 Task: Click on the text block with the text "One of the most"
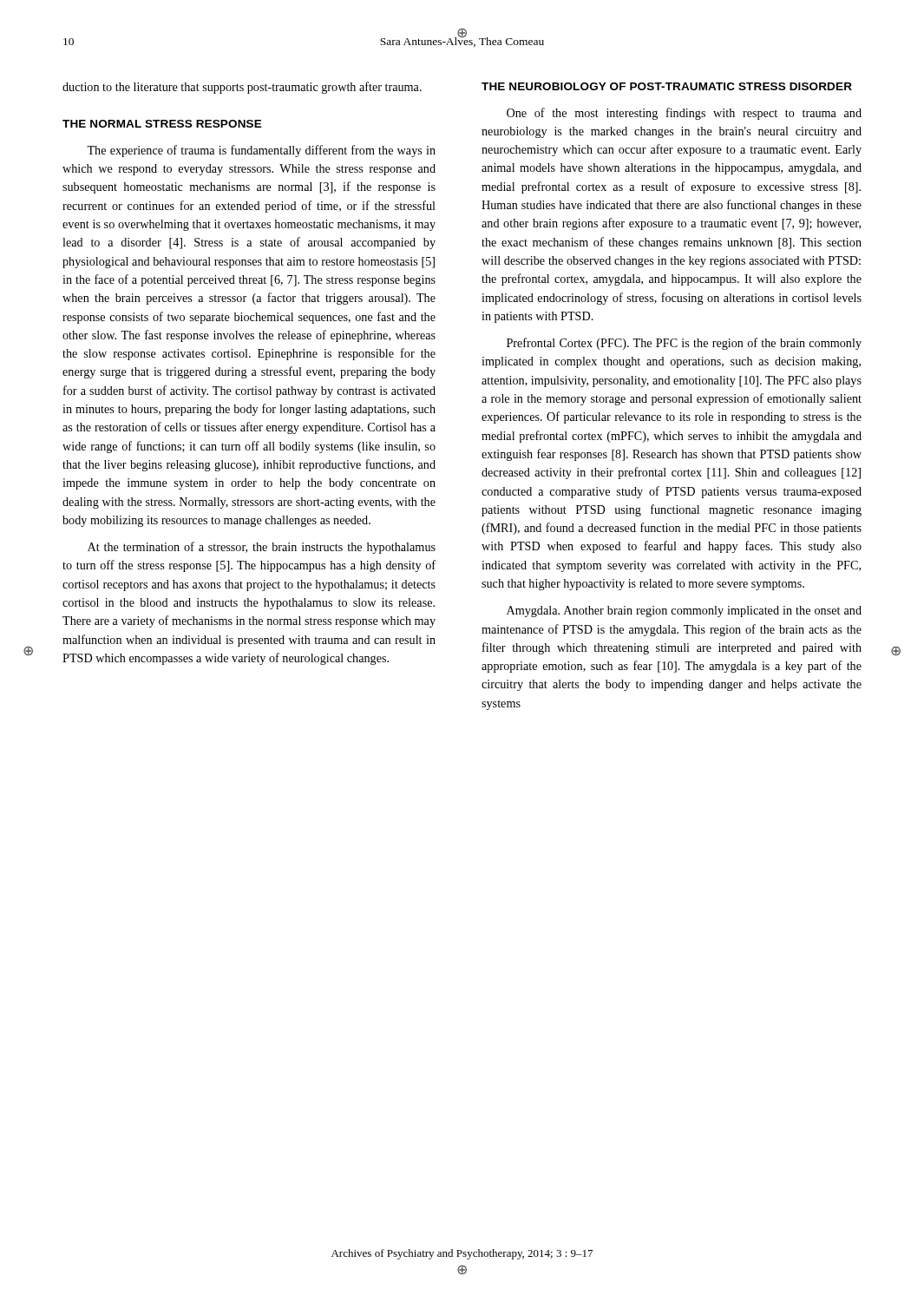pos(672,215)
